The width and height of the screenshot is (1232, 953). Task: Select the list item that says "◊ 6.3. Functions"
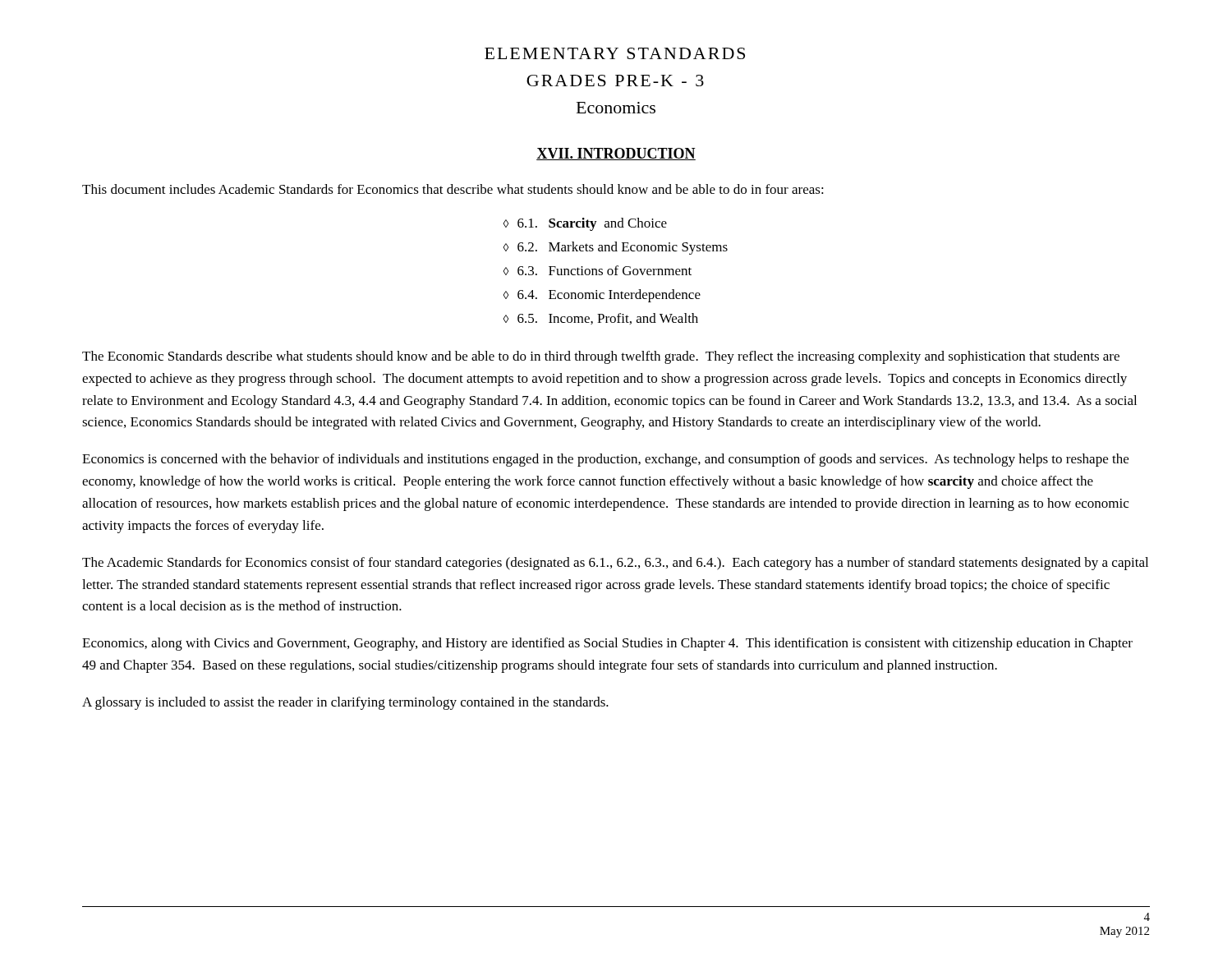(x=616, y=272)
